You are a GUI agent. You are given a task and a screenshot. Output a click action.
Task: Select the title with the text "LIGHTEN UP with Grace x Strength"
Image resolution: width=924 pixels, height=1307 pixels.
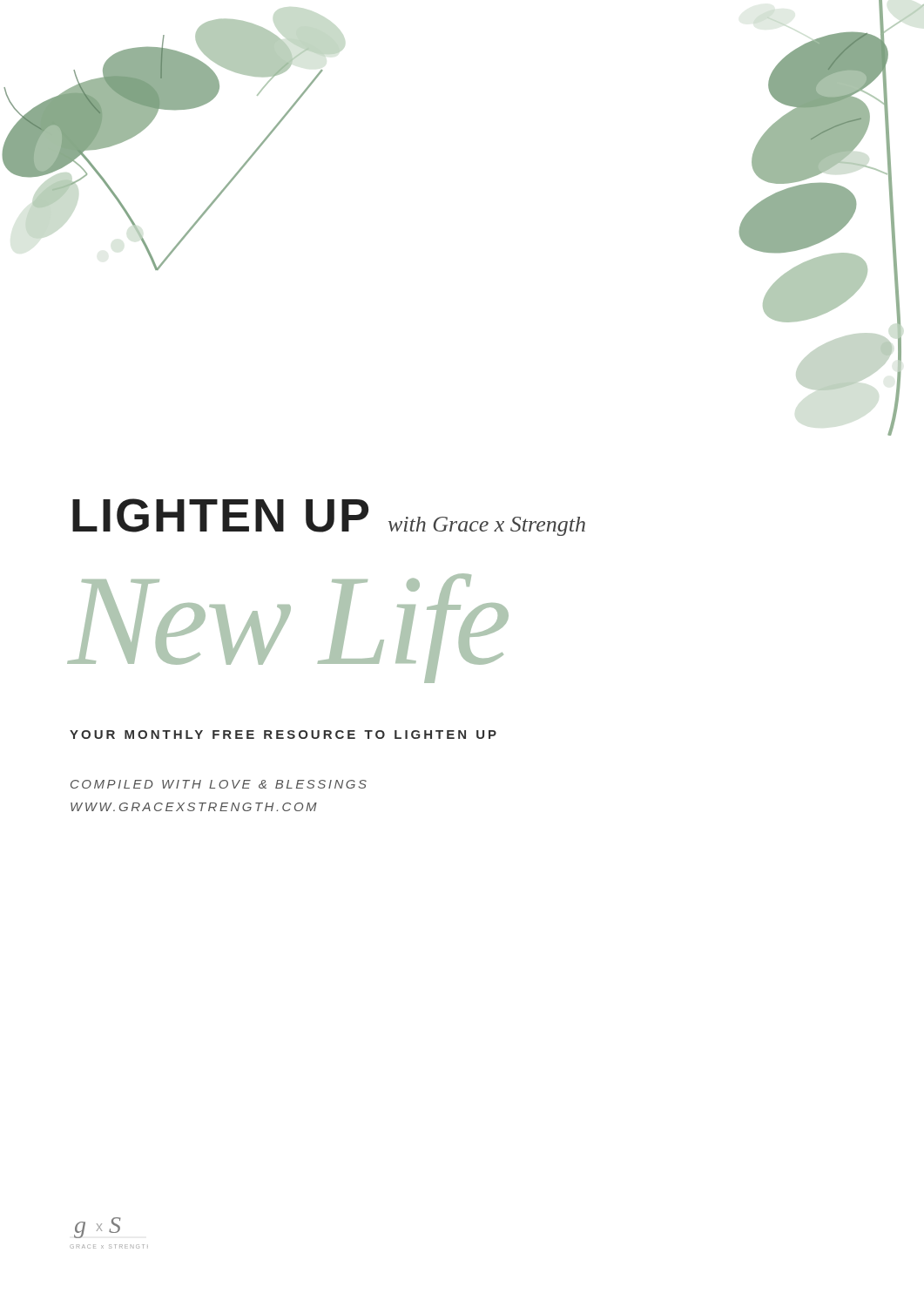point(328,515)
